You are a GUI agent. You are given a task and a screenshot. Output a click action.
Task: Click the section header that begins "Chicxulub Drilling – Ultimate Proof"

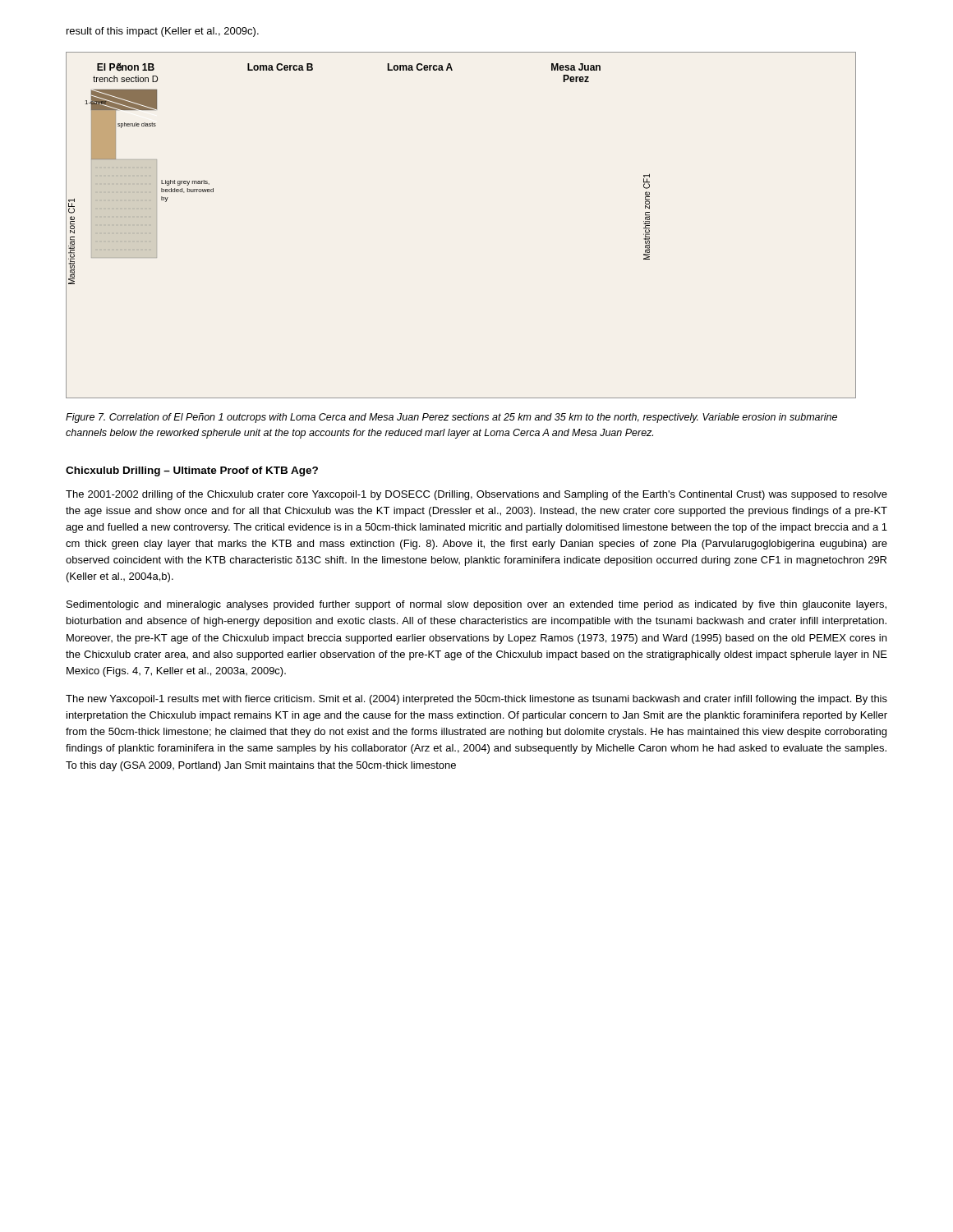192,470
